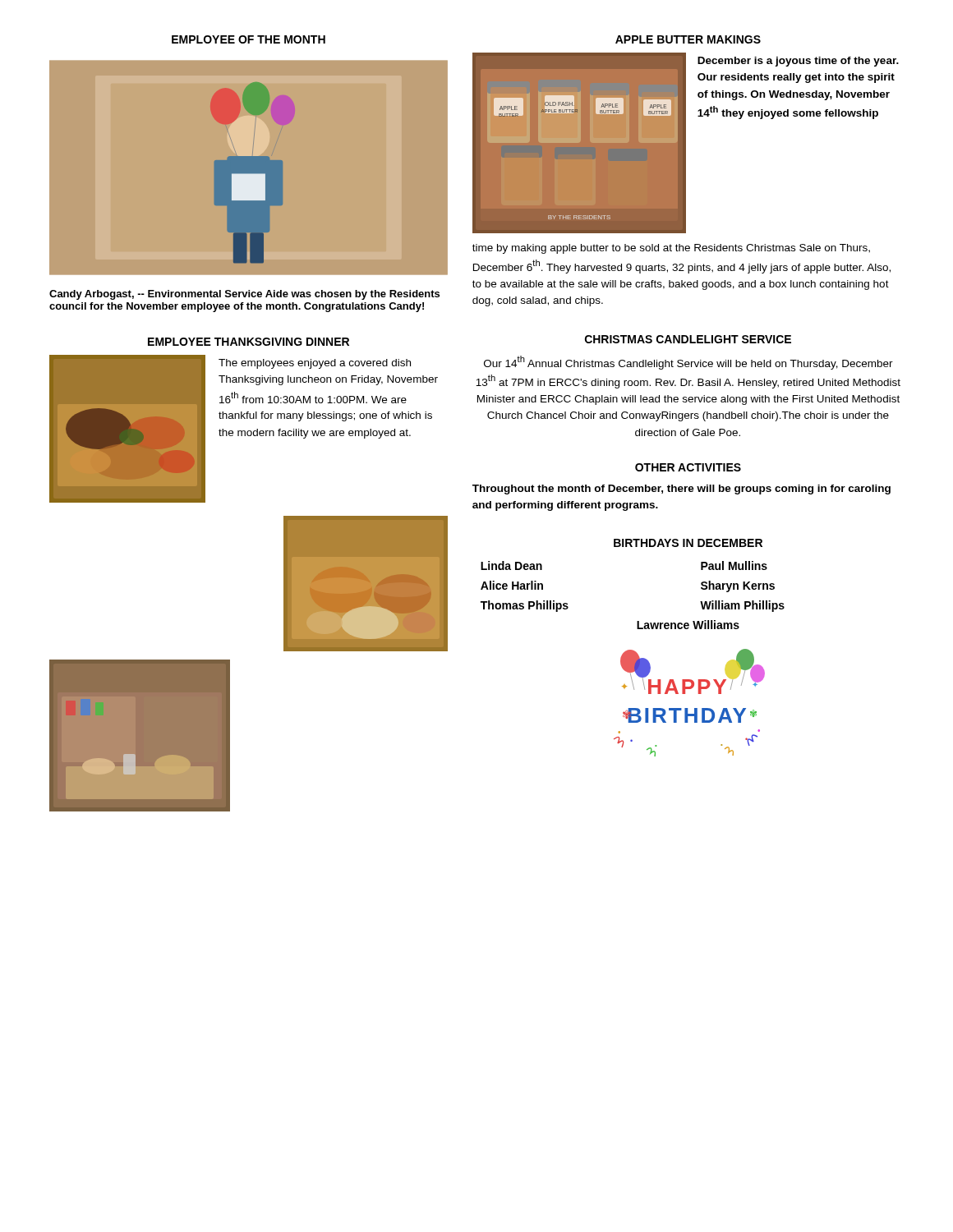This screenshot has width=953, height=1232.
Task: Navigate to the text starting "time by making apple butter"
Action: click(682, 274)
